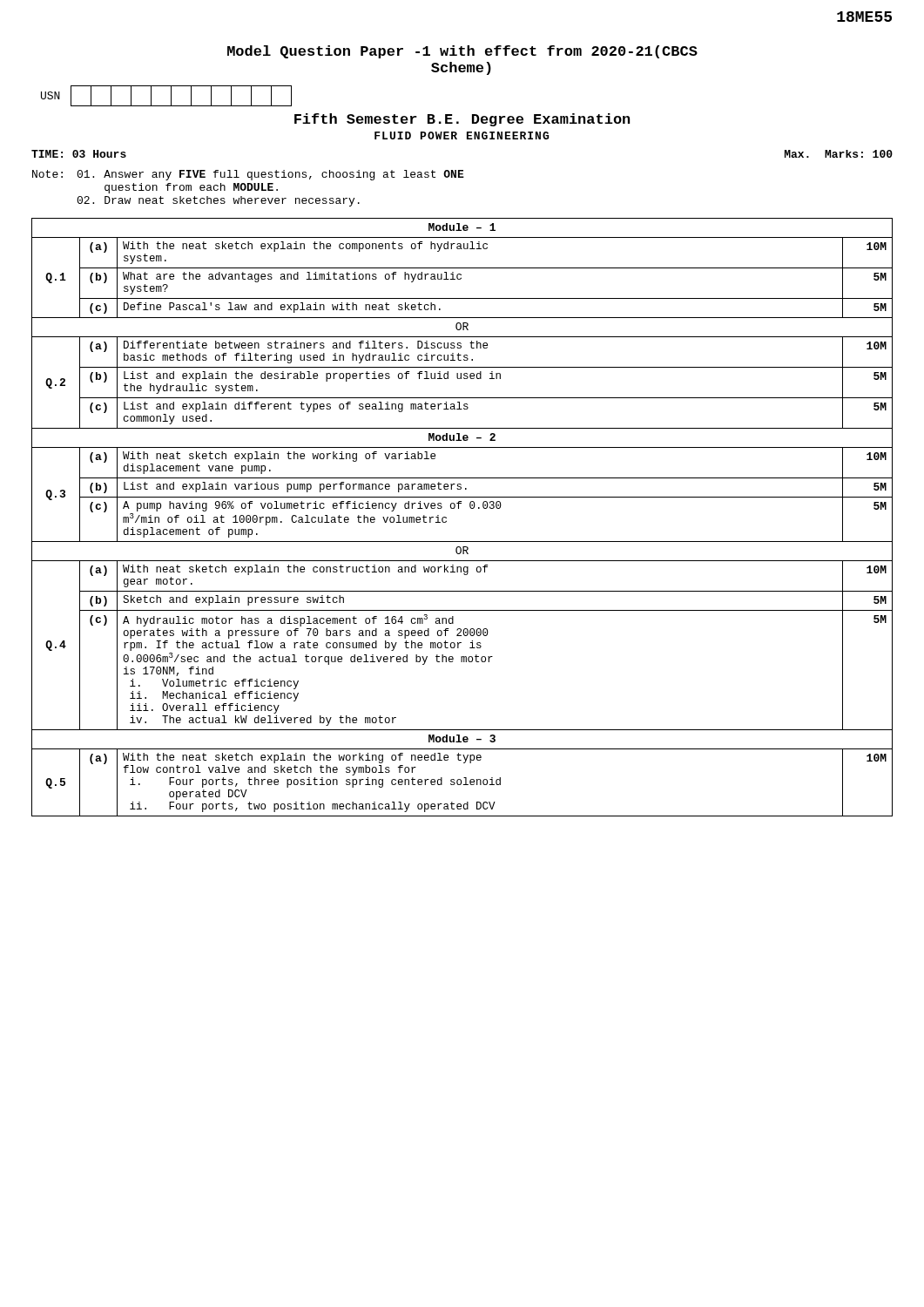Point to the block beginning "Note: 01. Answer"

(x=248, y=188)
